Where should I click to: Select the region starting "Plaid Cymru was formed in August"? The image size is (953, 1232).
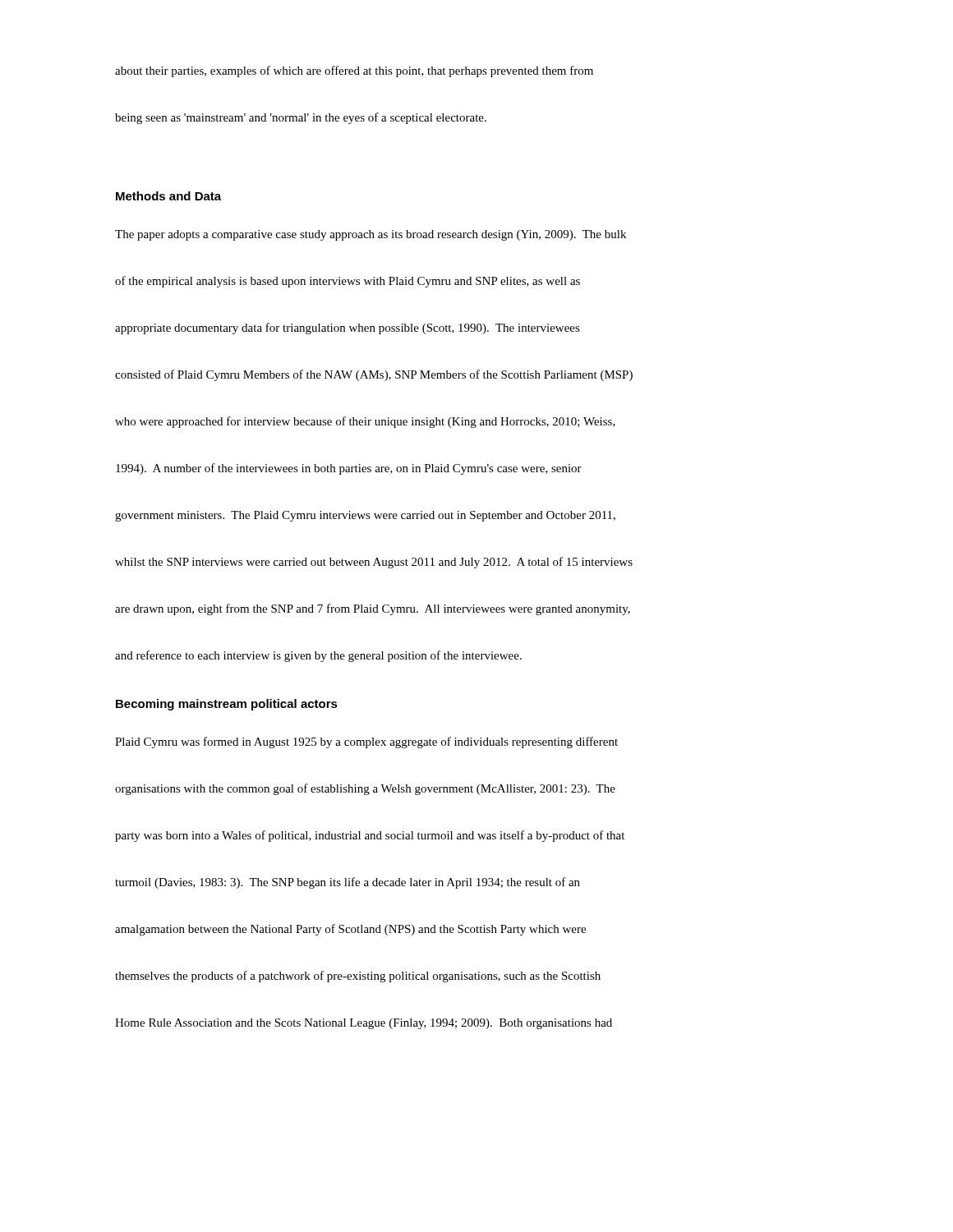[x=370, y=882]
